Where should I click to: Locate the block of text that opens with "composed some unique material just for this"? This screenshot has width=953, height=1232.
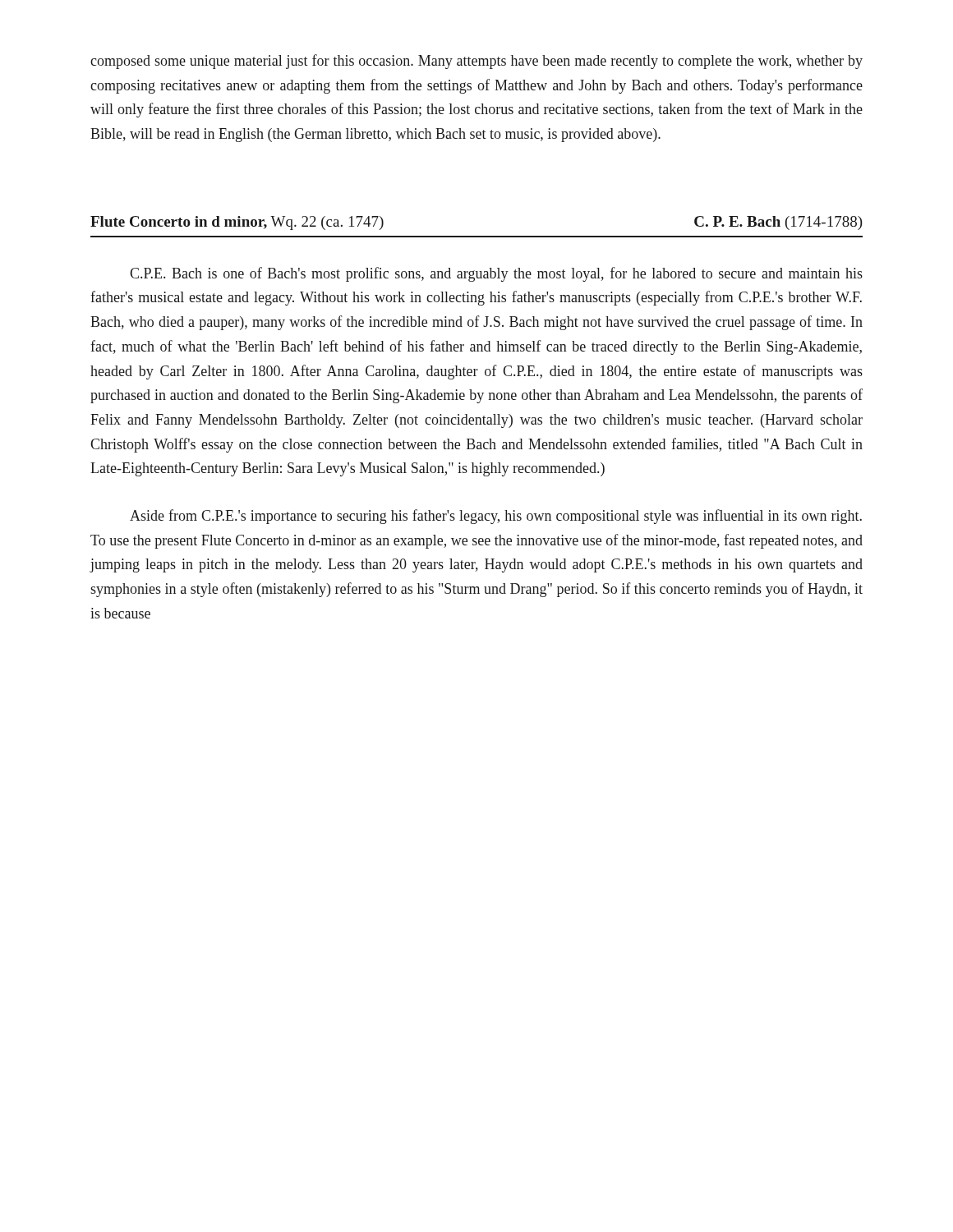[x=476, y=97]
